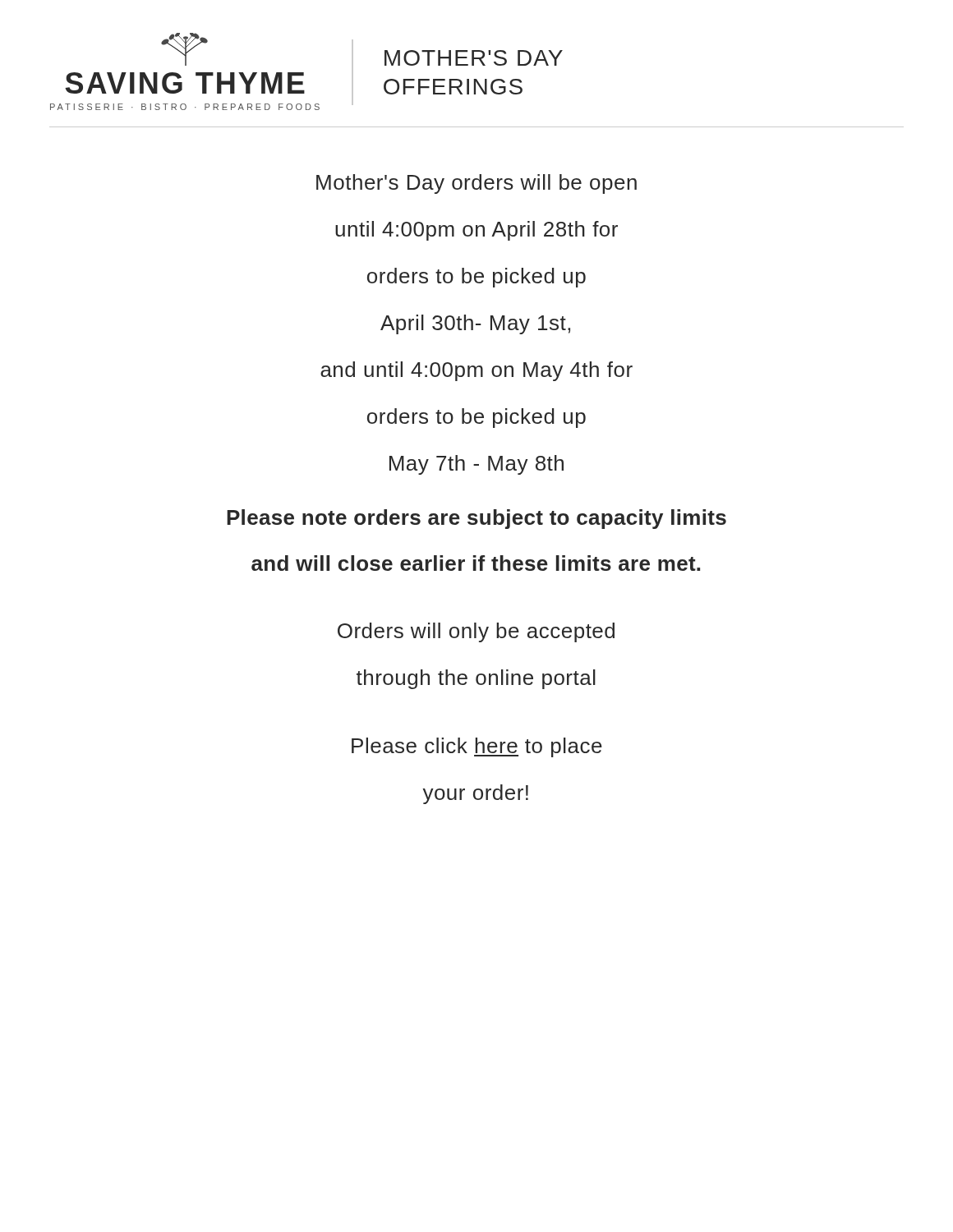
Task: Where does it say "Mother's Day orders will be open"?
Action: 476,183
